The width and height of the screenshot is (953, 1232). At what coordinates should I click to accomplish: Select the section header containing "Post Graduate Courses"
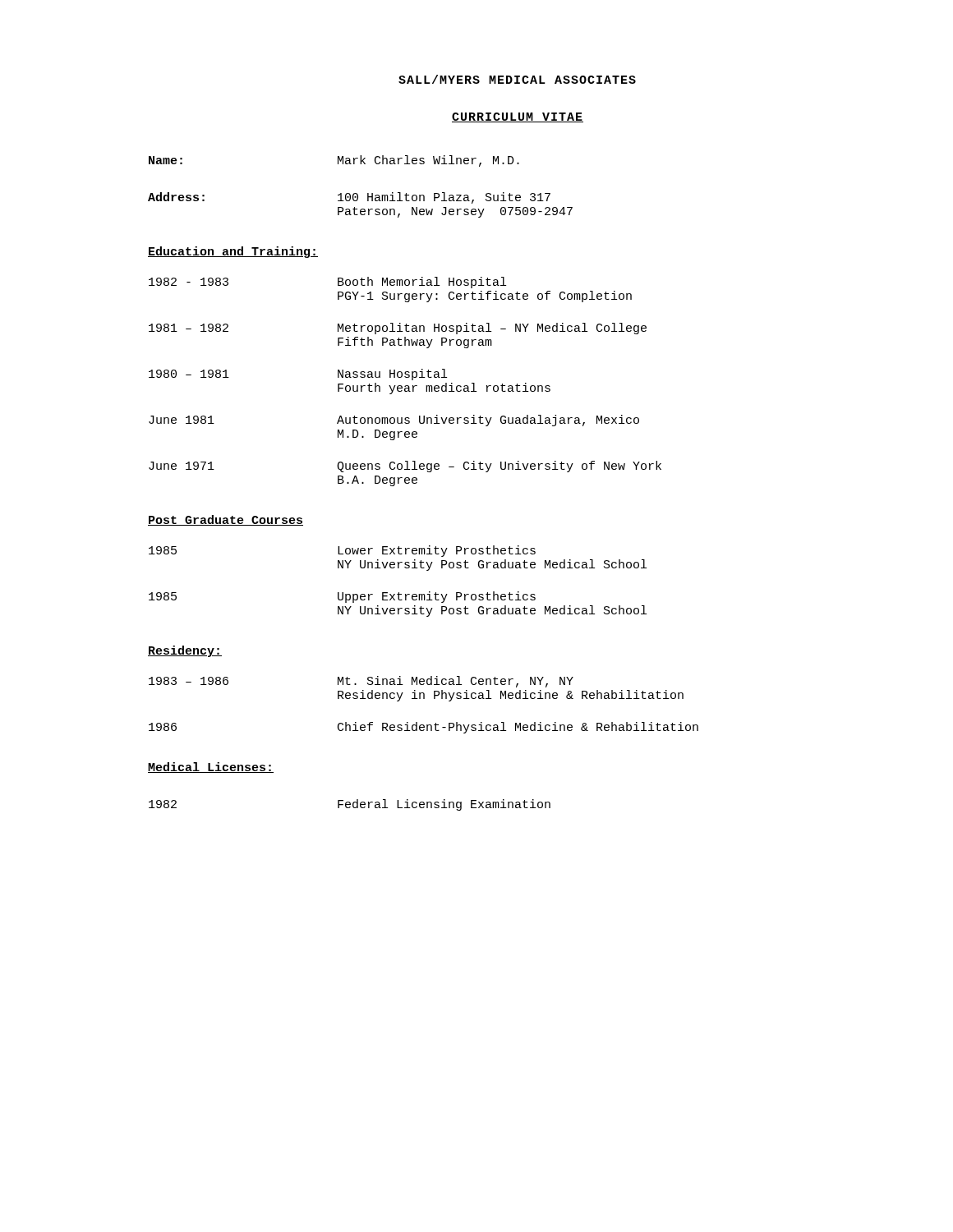click(x=226, y=520)
